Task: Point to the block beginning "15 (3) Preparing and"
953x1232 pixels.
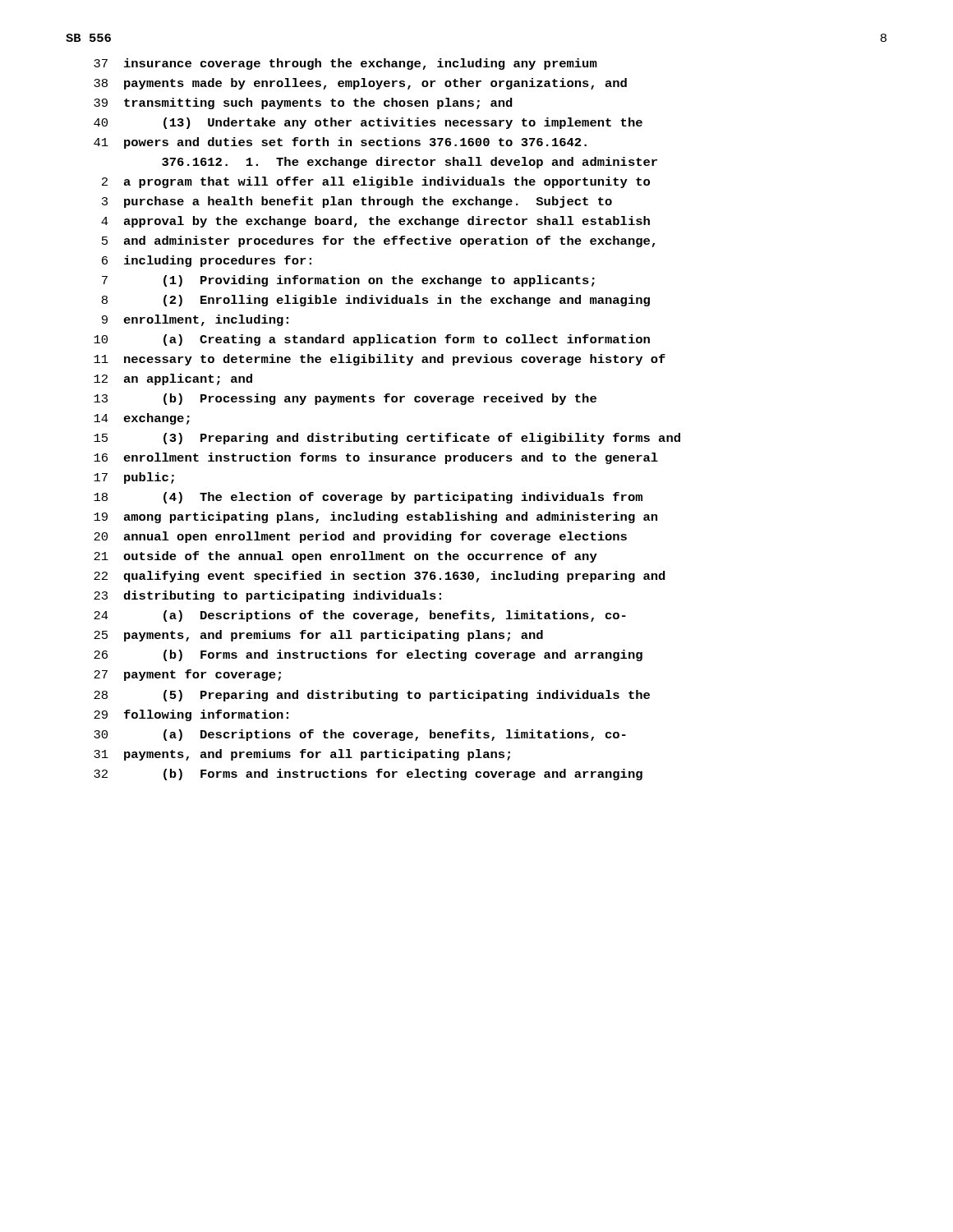Action: (x=476, y=459)
